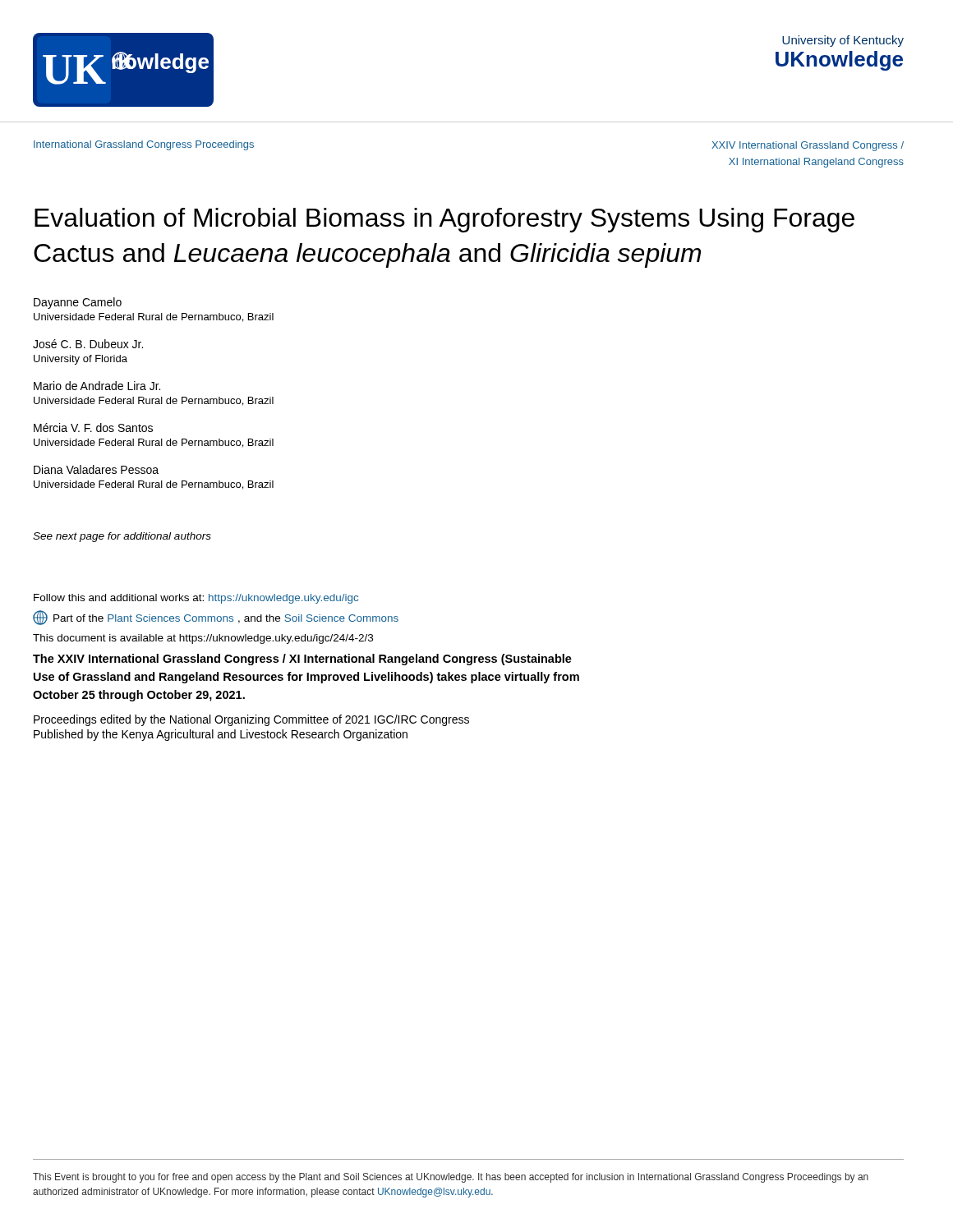The image size is (953, 1232).
Task: Find the region starting "Mario de Andrade Lira Jr. Universidade Federal"
Action: (x=97, y=386)
